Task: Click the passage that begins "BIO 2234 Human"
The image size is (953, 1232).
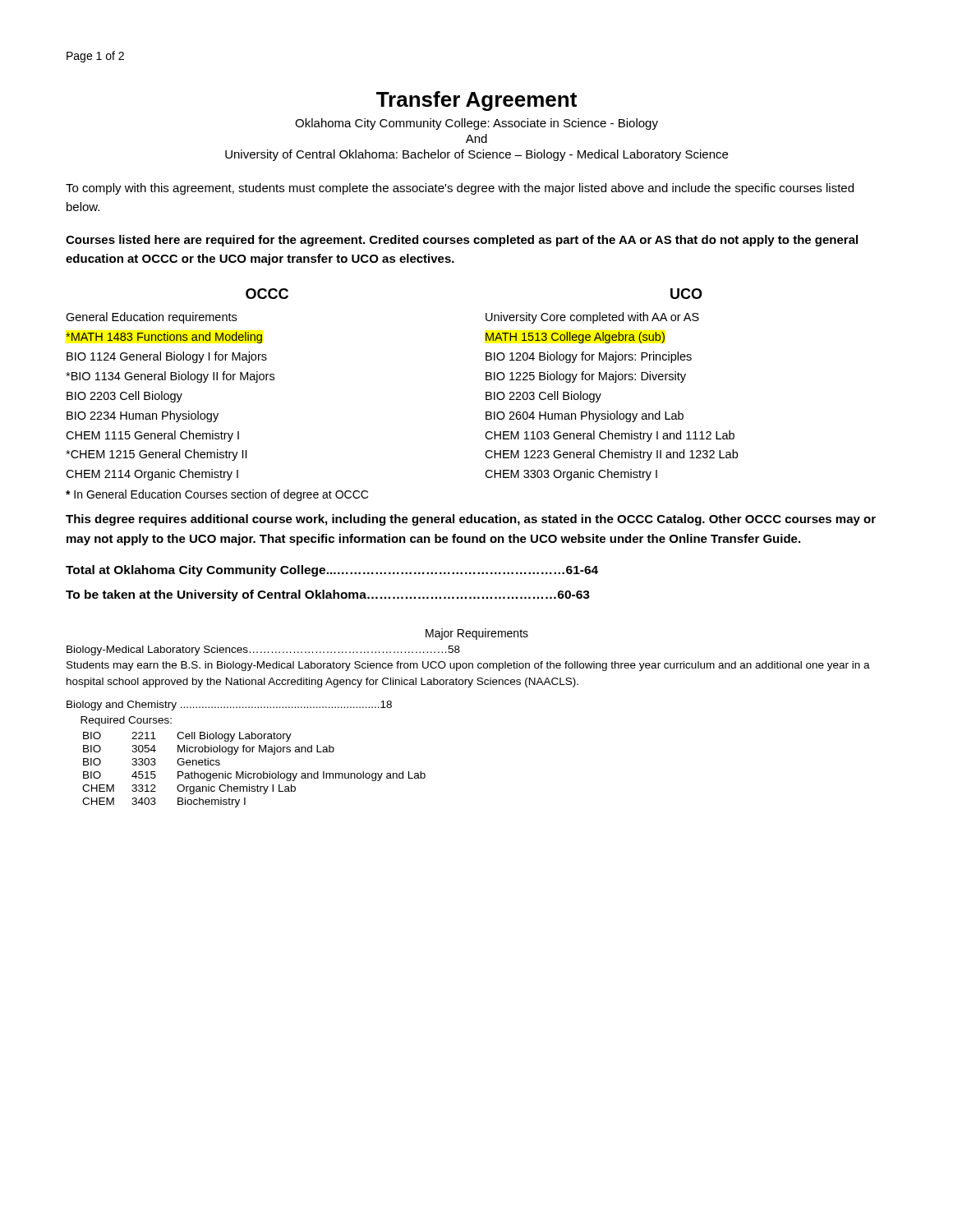Action: [x=142, y=415]
